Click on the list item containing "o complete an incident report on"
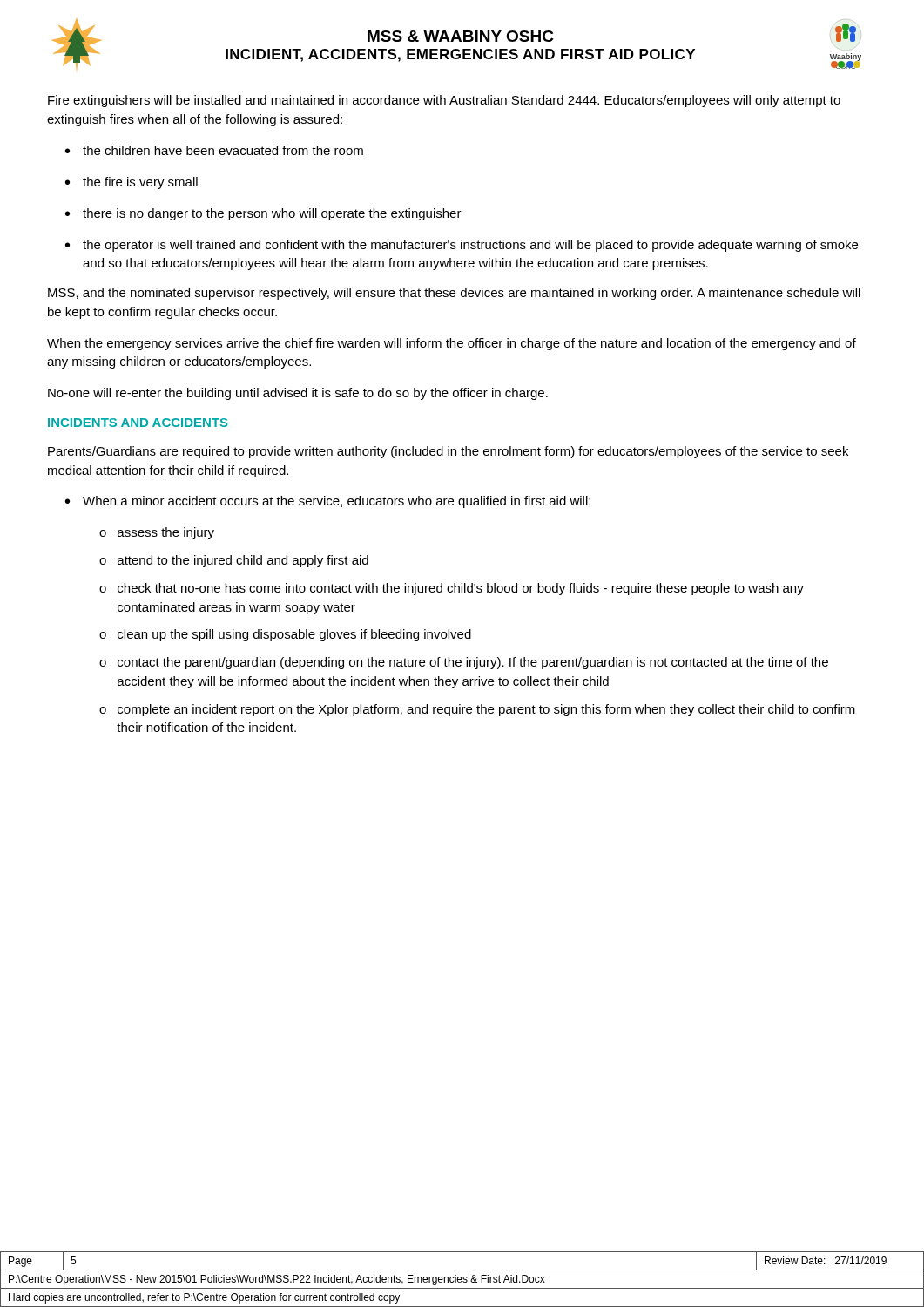 tap(488, 718)
